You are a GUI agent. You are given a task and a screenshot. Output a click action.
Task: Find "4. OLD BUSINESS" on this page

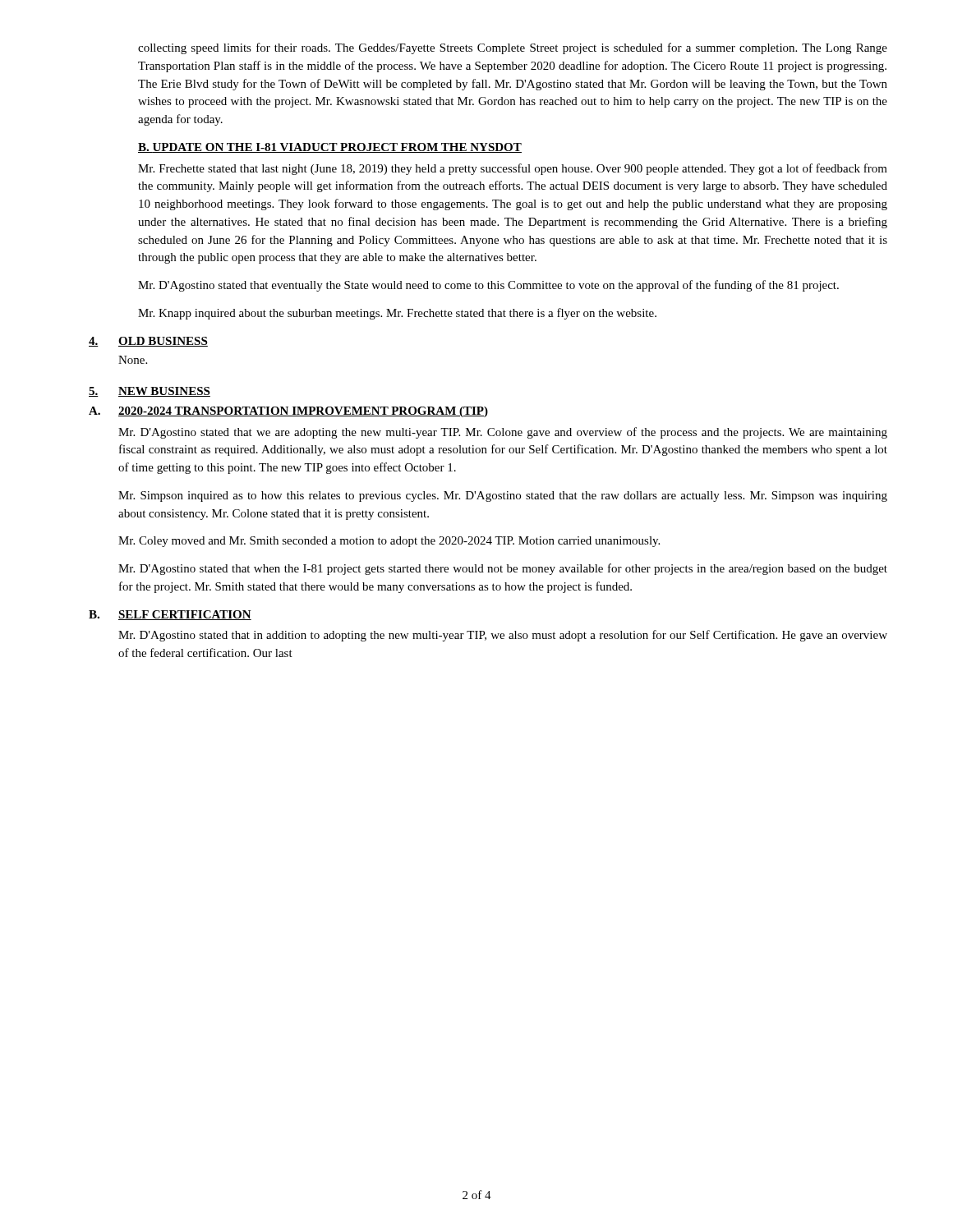(148, 341)
